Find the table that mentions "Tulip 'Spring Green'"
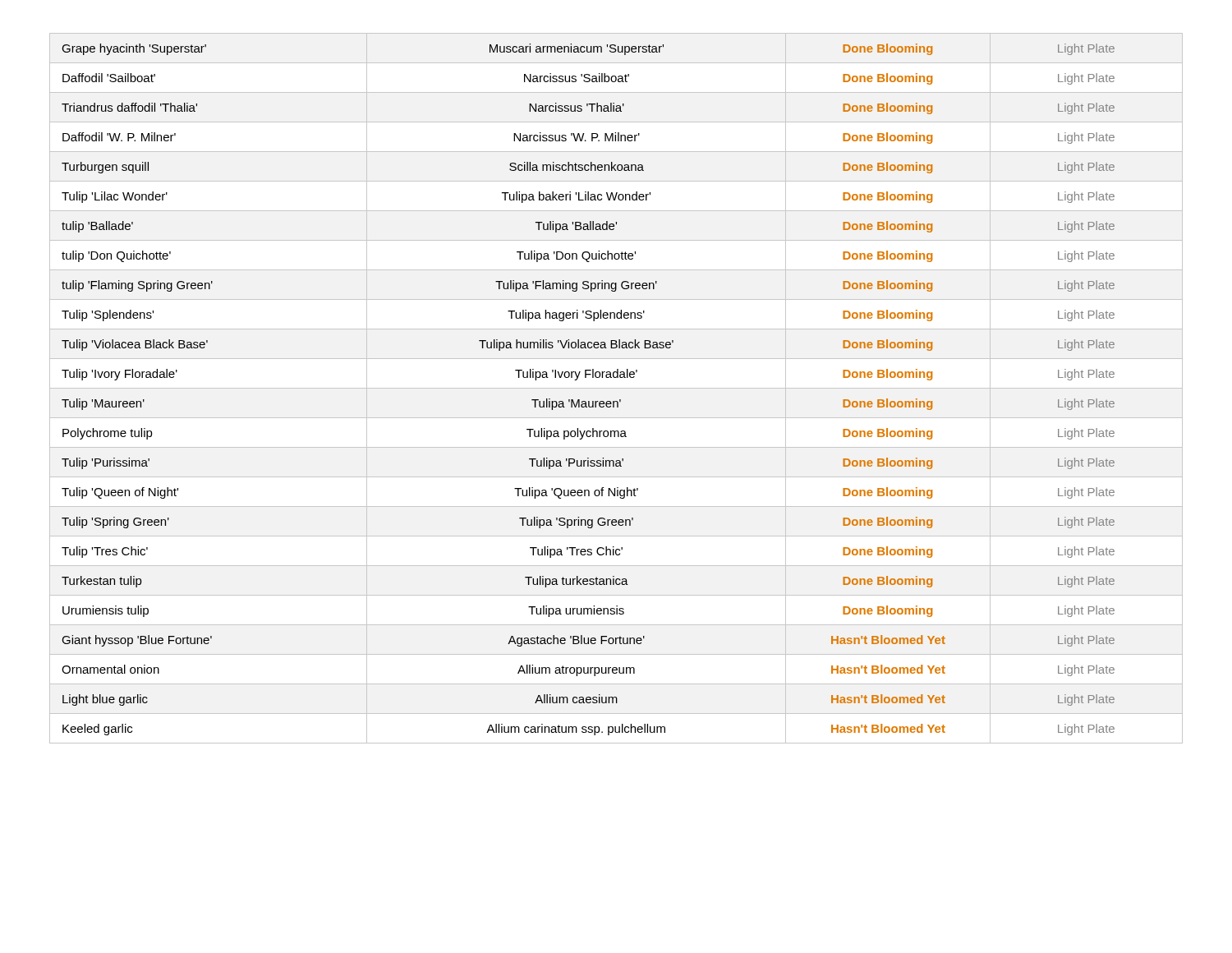The image size is (1232, 953). [616, 388]
